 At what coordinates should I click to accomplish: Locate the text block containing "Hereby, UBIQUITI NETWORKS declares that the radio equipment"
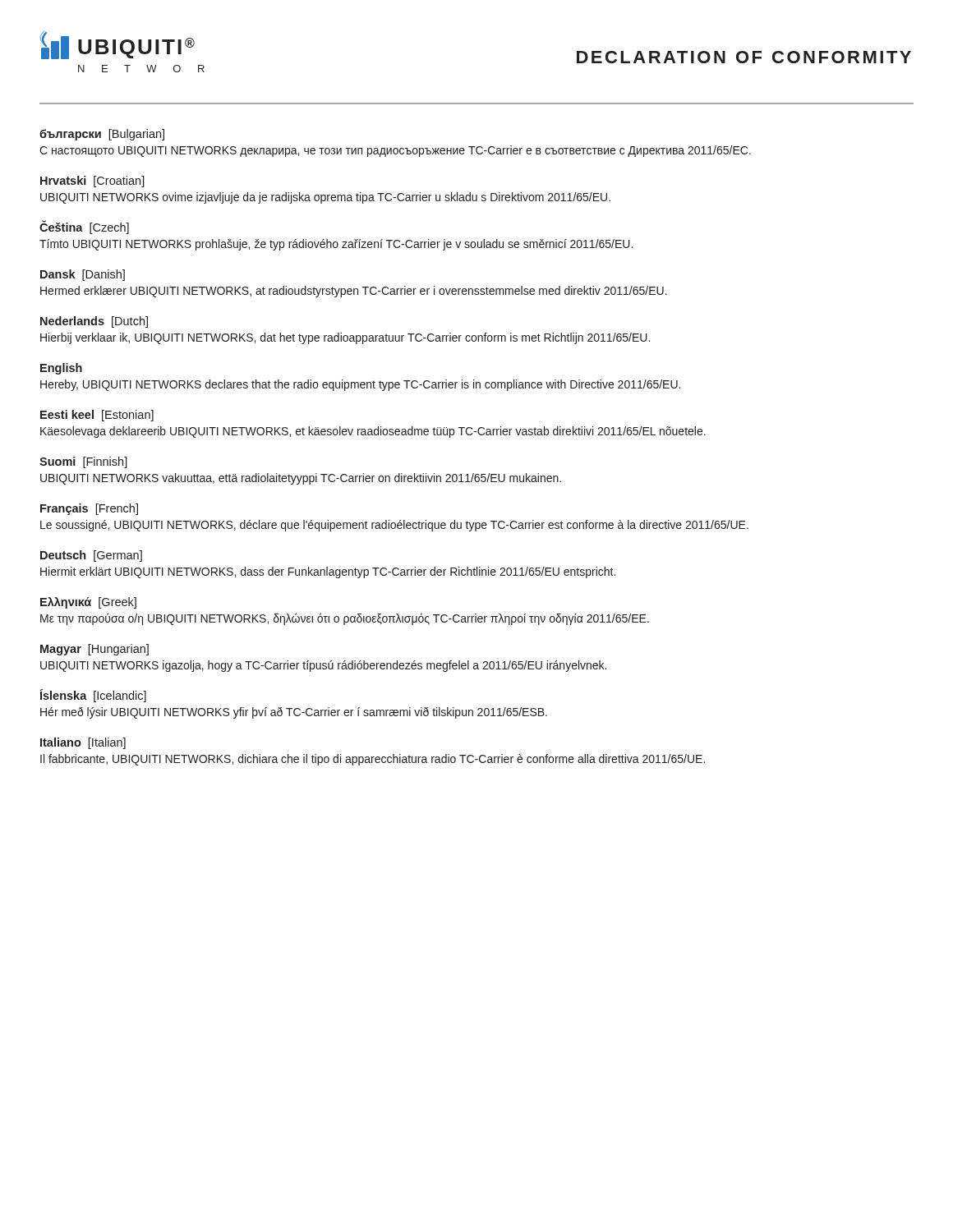pyautogui.click(x=360, y=384)
